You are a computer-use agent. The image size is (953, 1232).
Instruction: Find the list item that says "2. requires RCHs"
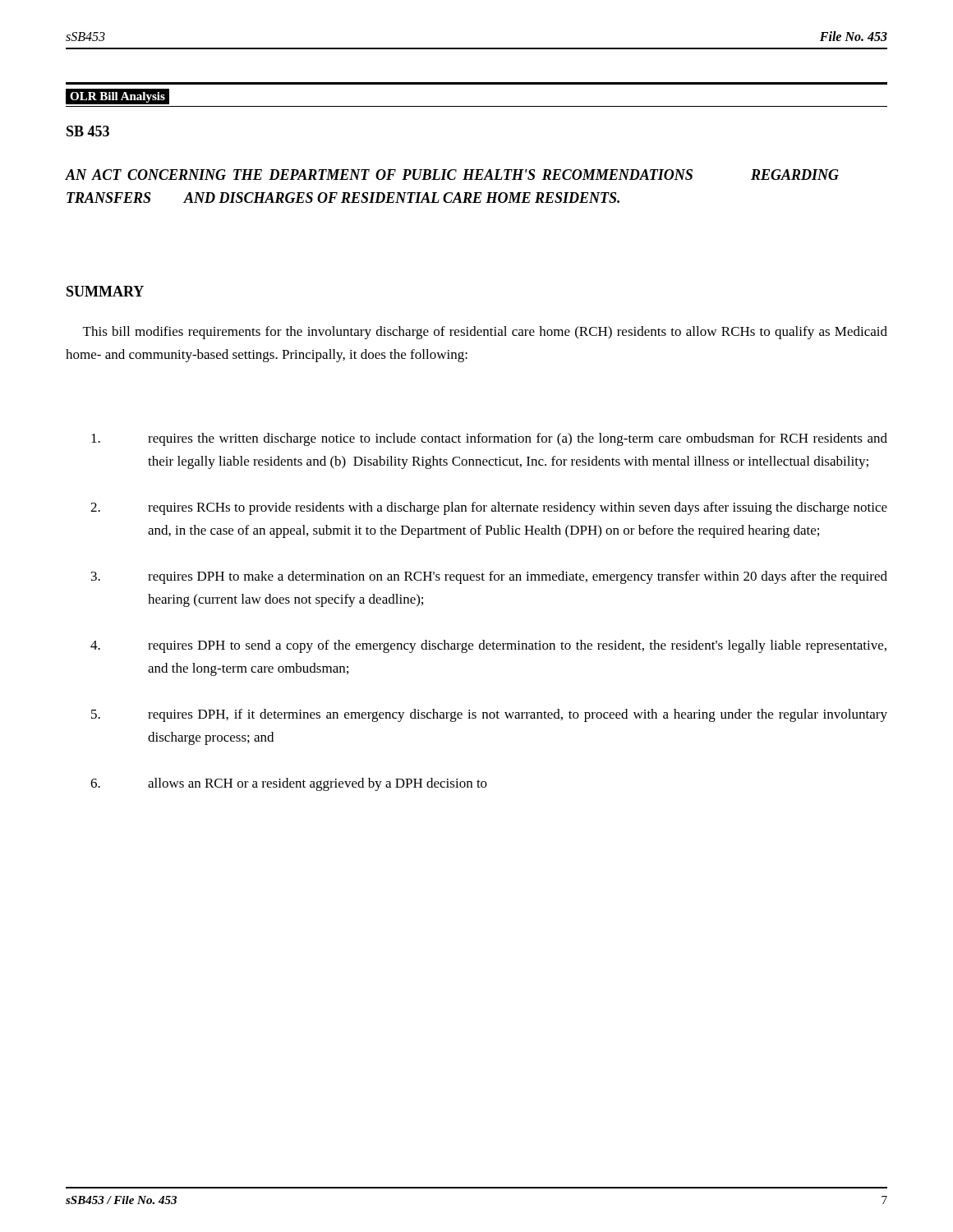click(x=476, y=519)
